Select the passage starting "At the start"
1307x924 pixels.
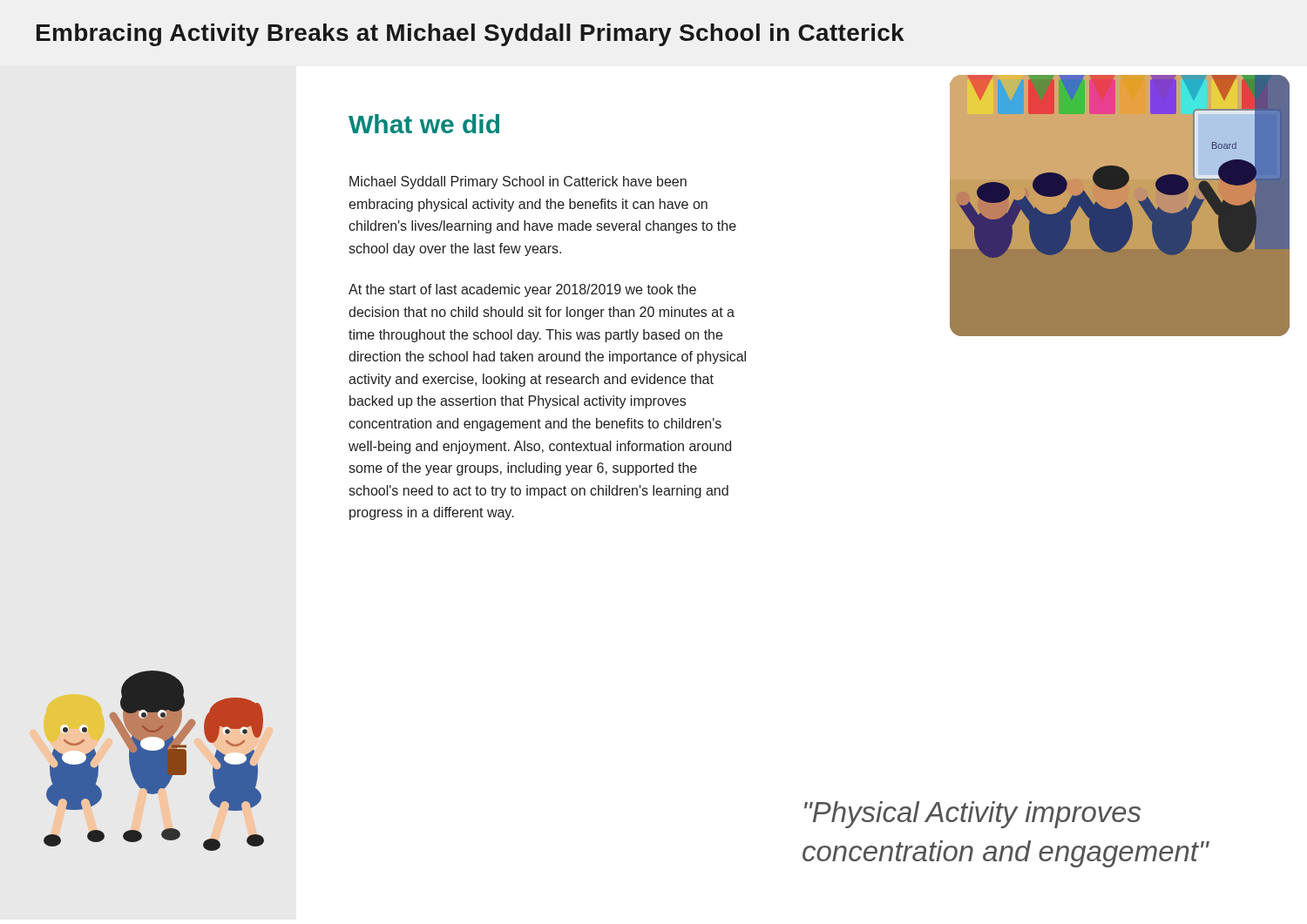click(548, 401)
